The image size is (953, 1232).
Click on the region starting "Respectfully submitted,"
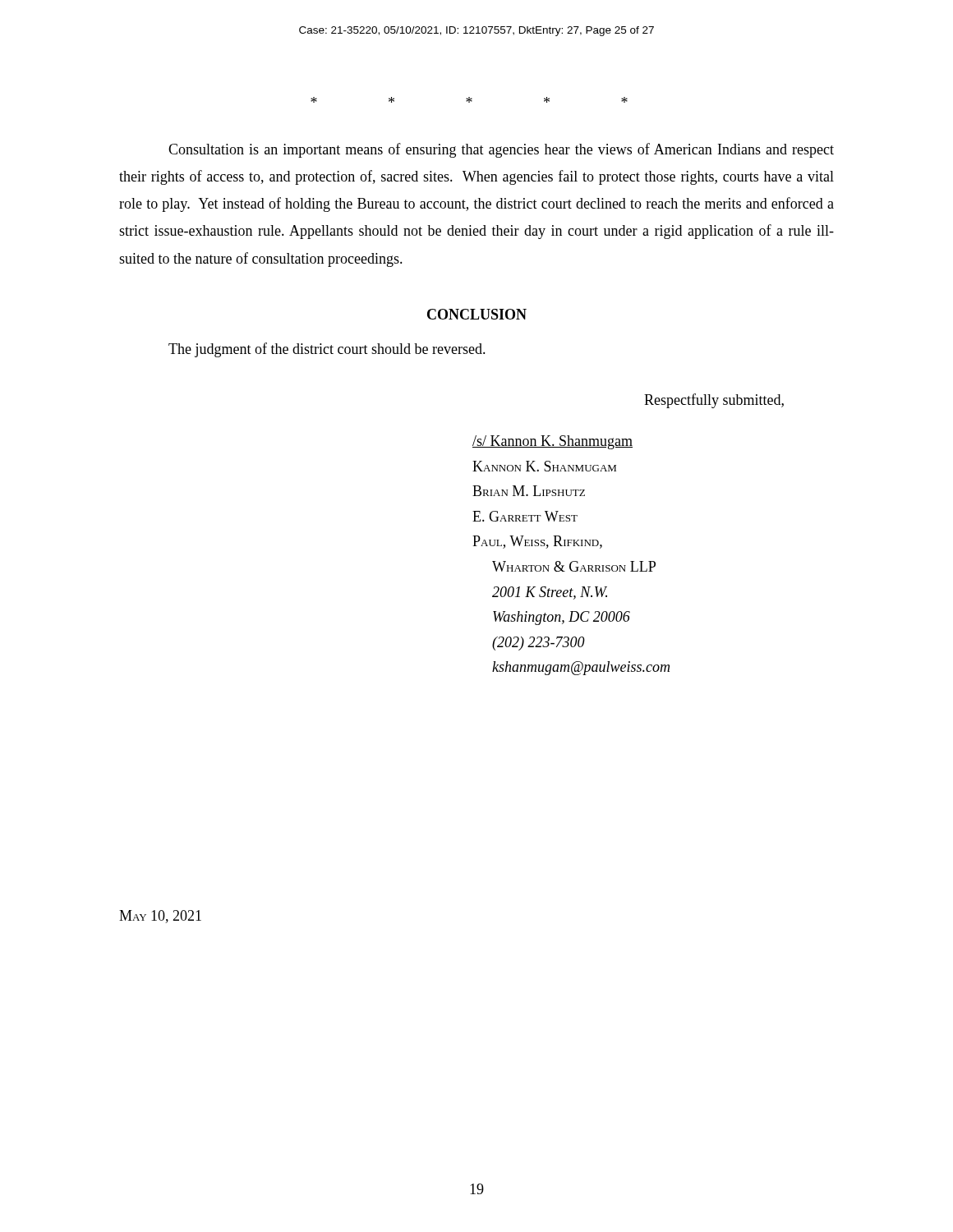[x=714, y=400]
